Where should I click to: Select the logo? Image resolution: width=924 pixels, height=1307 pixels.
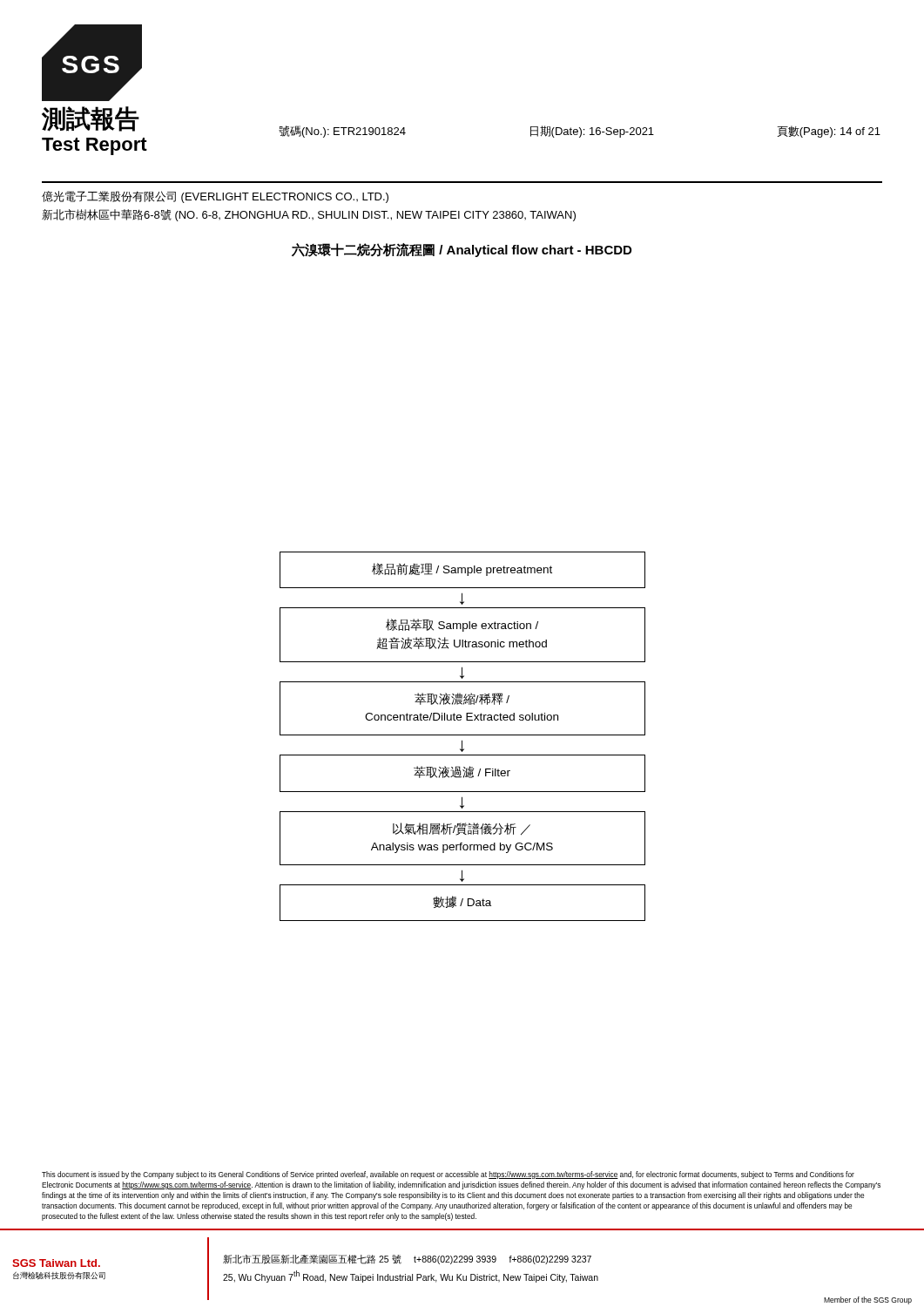[x=92, y=63]
